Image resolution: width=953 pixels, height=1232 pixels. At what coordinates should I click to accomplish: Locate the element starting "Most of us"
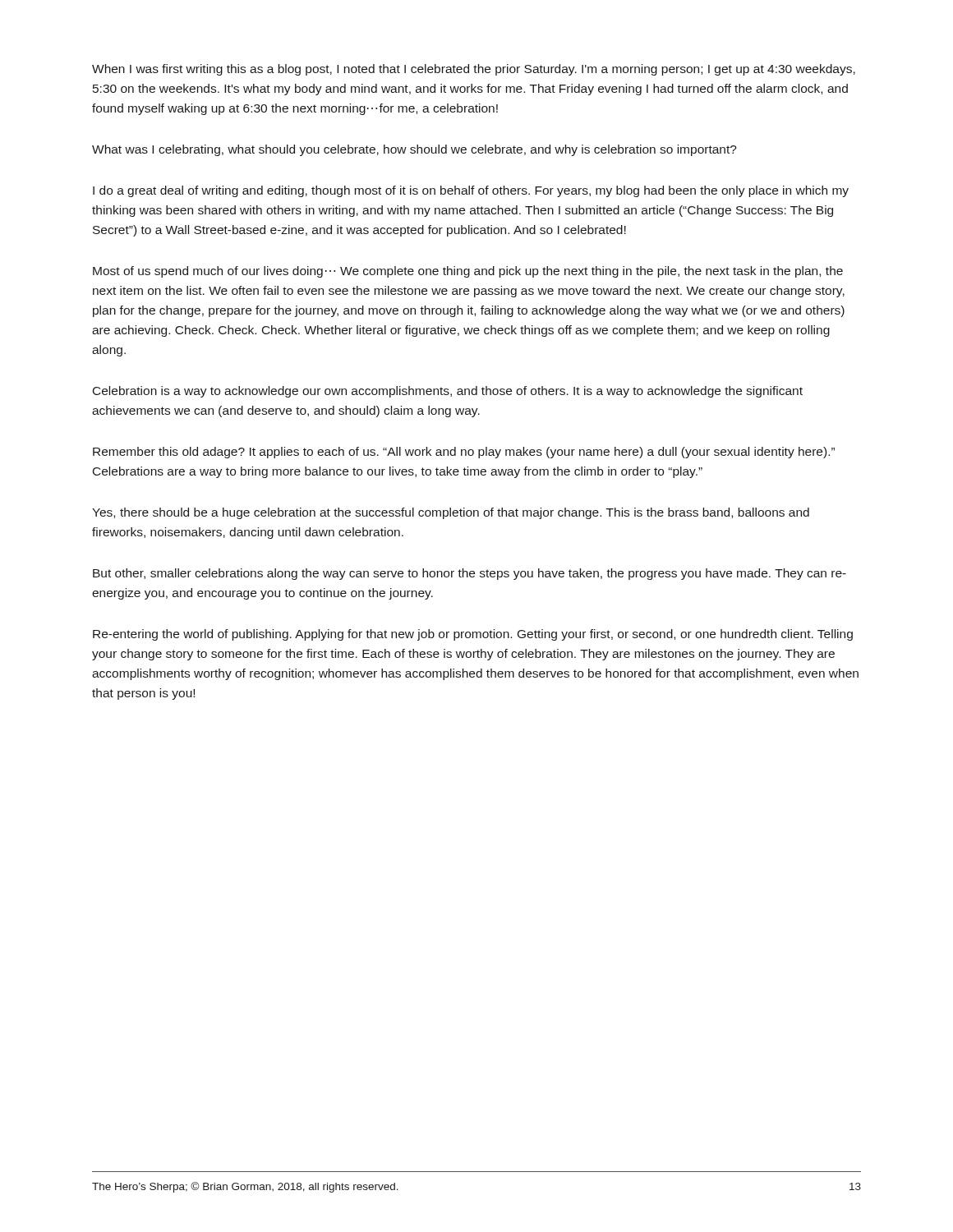point(469,310)
